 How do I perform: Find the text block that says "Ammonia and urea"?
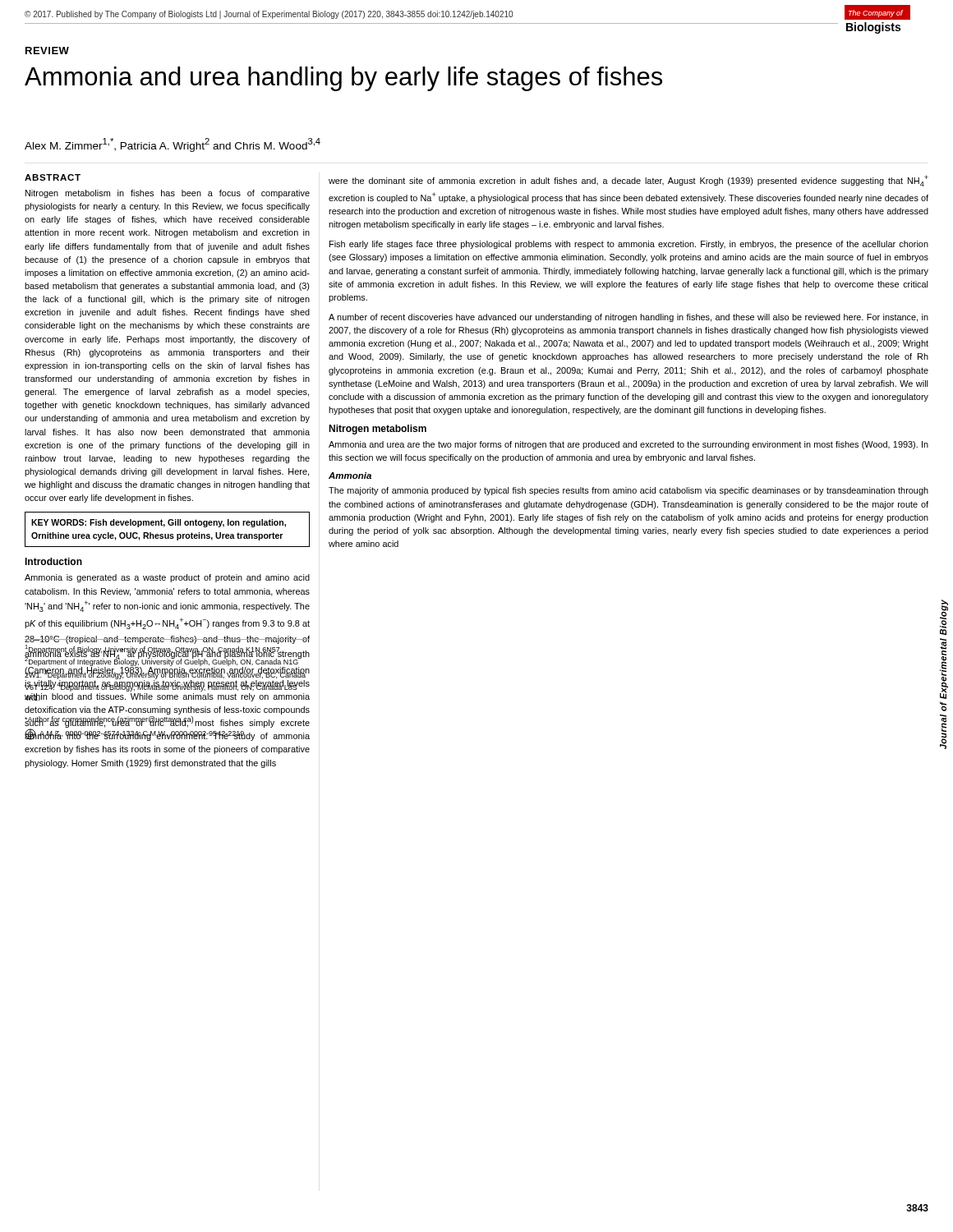(628, 451)
